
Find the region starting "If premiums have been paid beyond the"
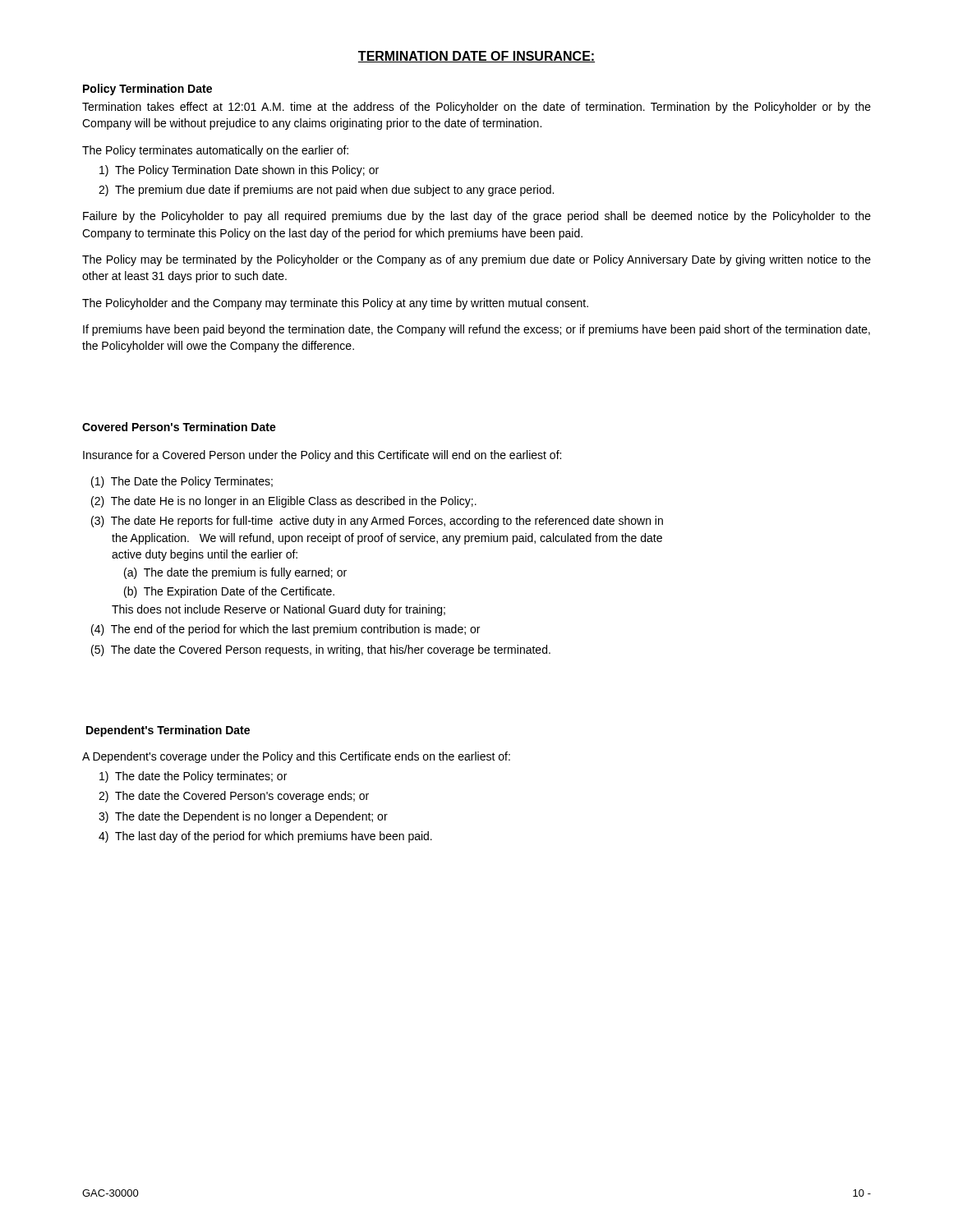(476, 338)
